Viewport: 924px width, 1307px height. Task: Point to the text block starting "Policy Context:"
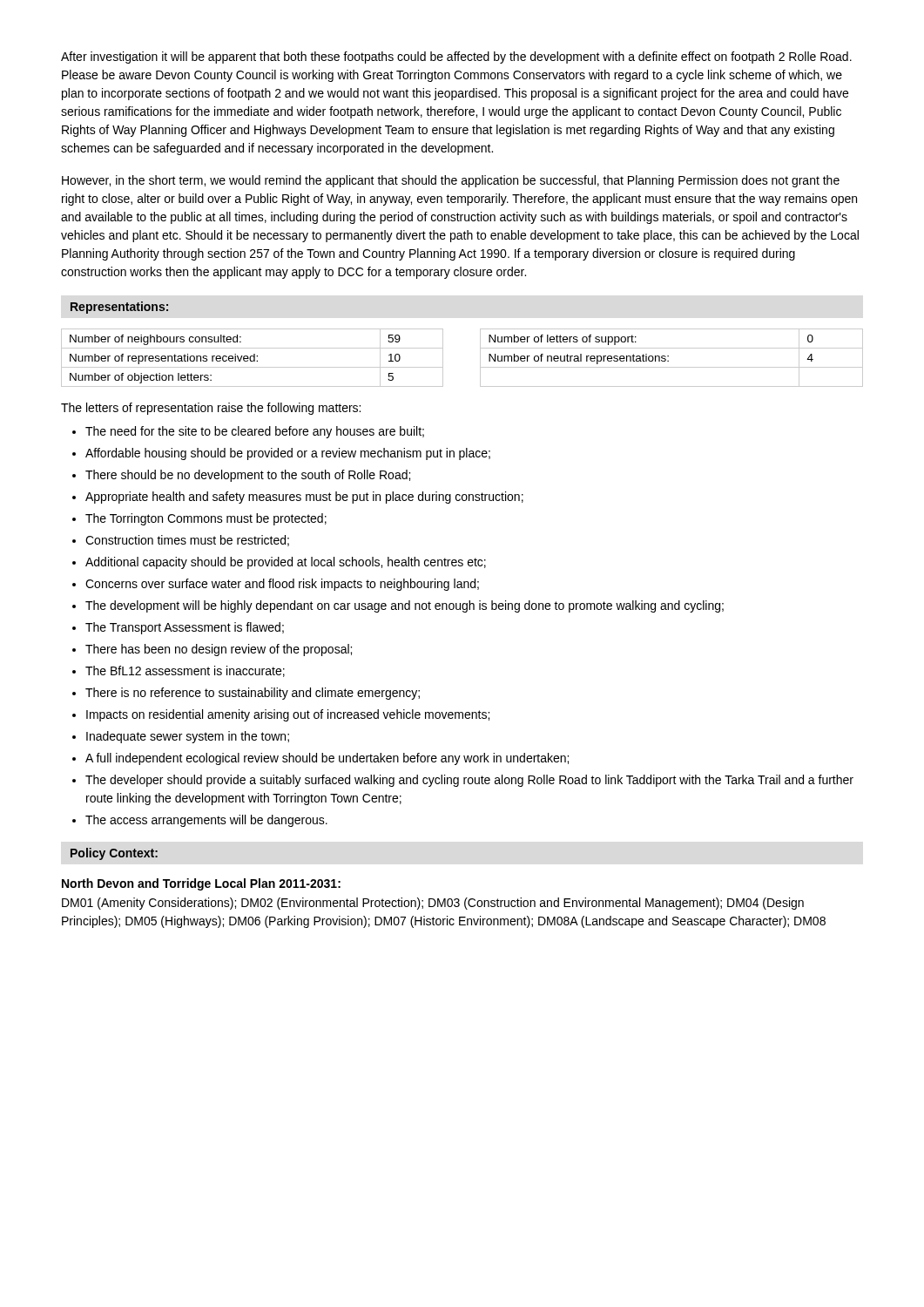[114, 853]
